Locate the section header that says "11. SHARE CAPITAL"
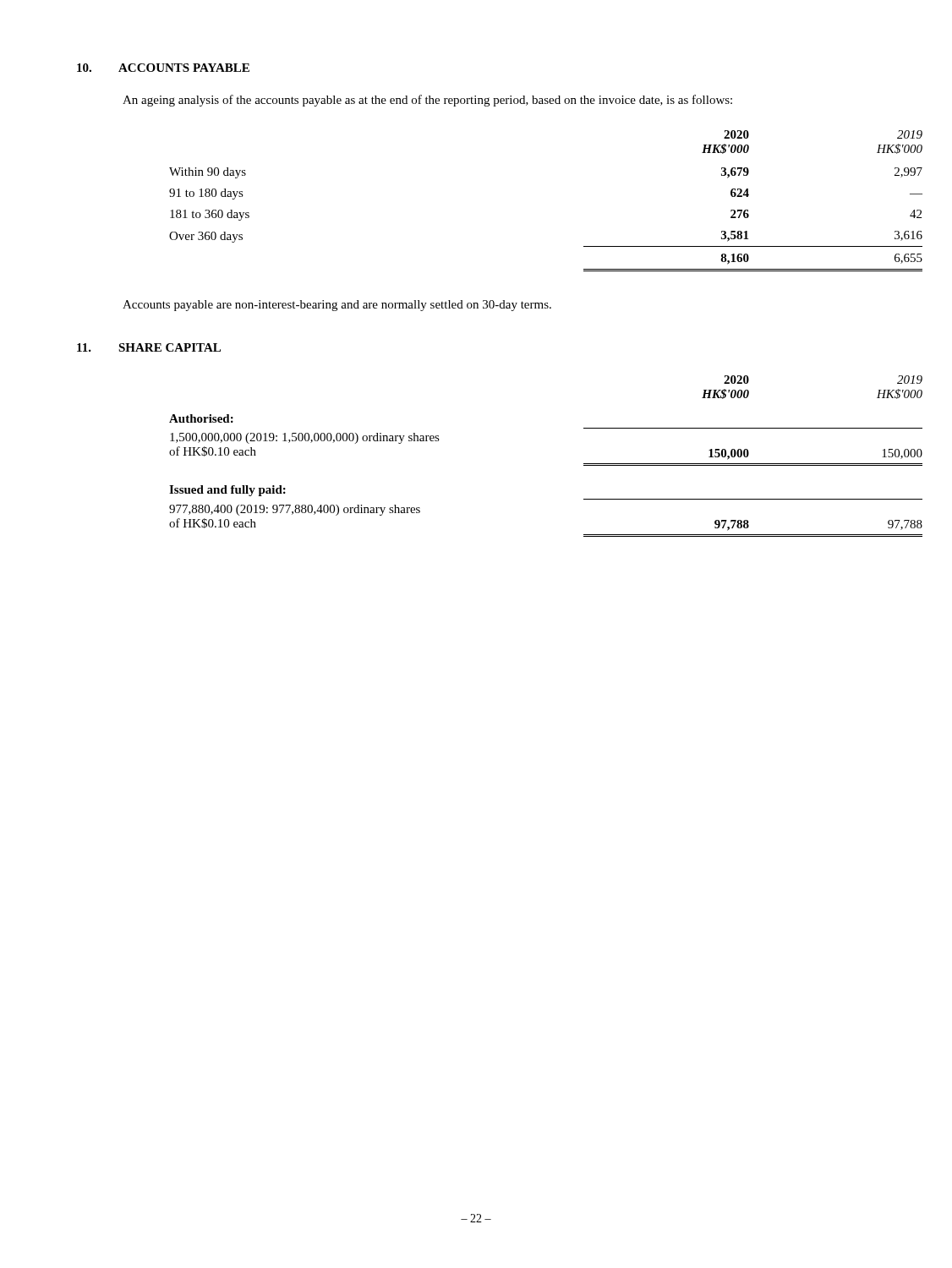This screenshot has width=952, height=1268. pyautogui.click(x=149, y=347)
